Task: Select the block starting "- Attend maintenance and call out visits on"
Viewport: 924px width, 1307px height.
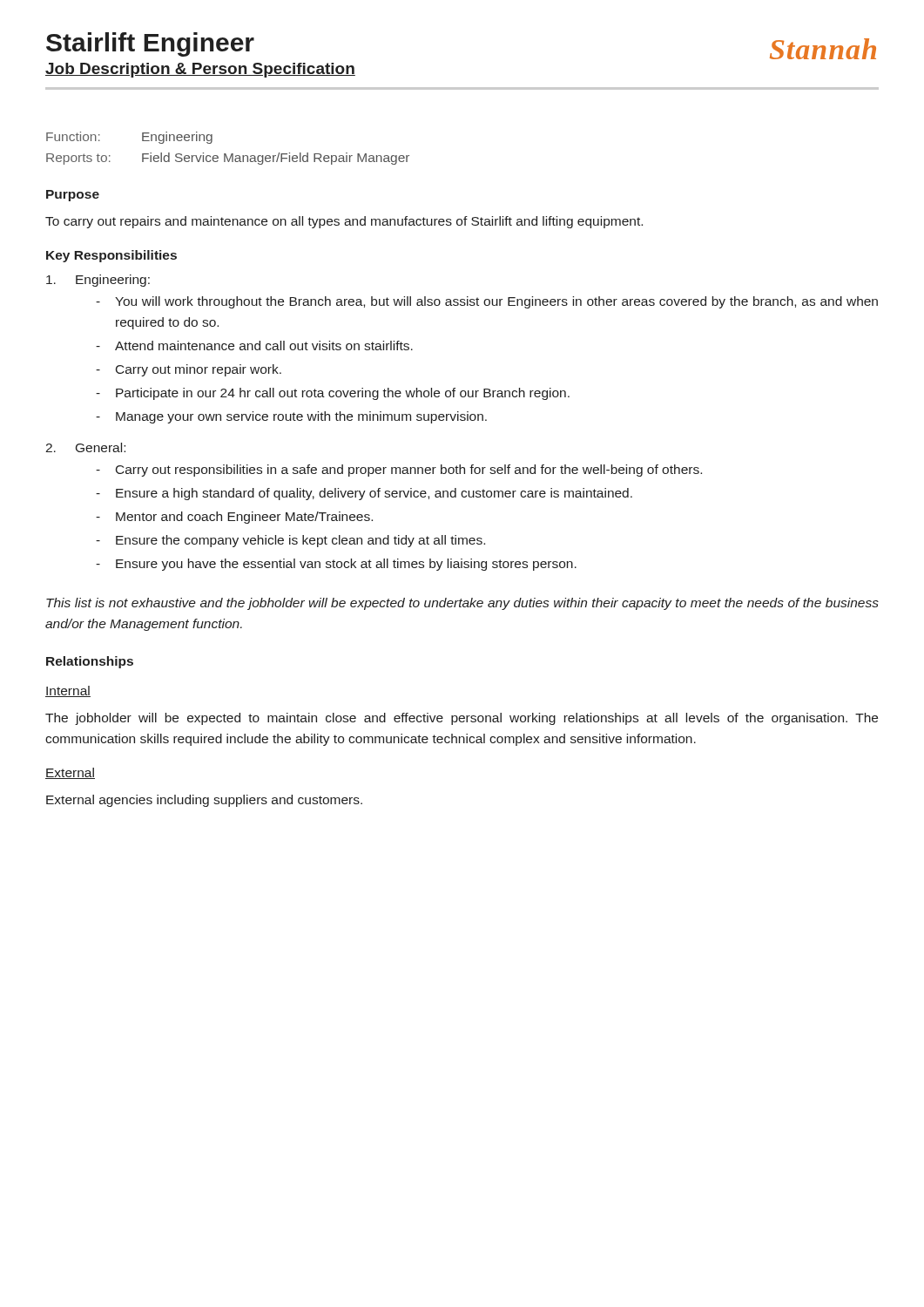Action: [x=254, y=345]
